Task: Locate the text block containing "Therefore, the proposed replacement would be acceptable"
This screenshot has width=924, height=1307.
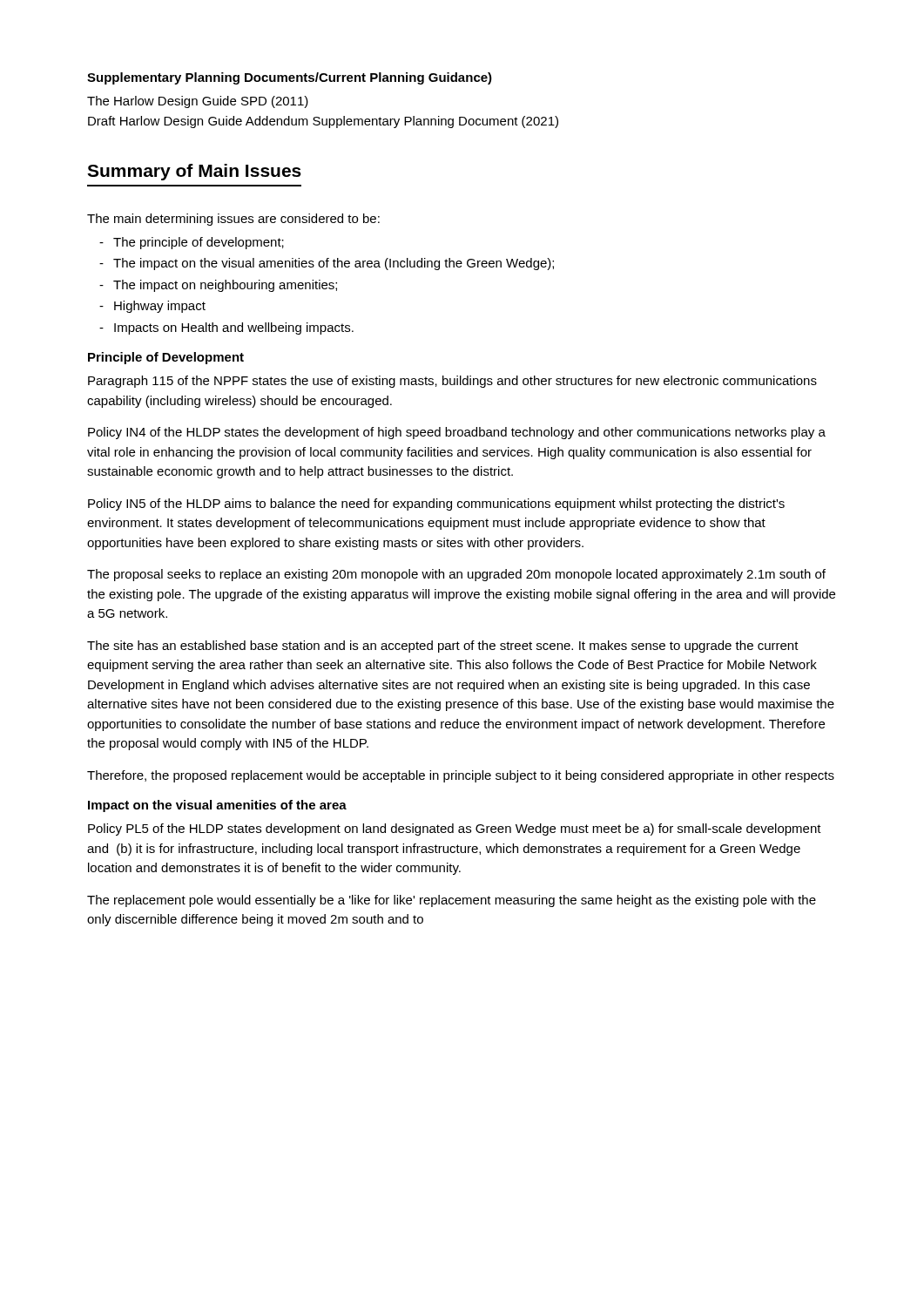Action: 461,775
